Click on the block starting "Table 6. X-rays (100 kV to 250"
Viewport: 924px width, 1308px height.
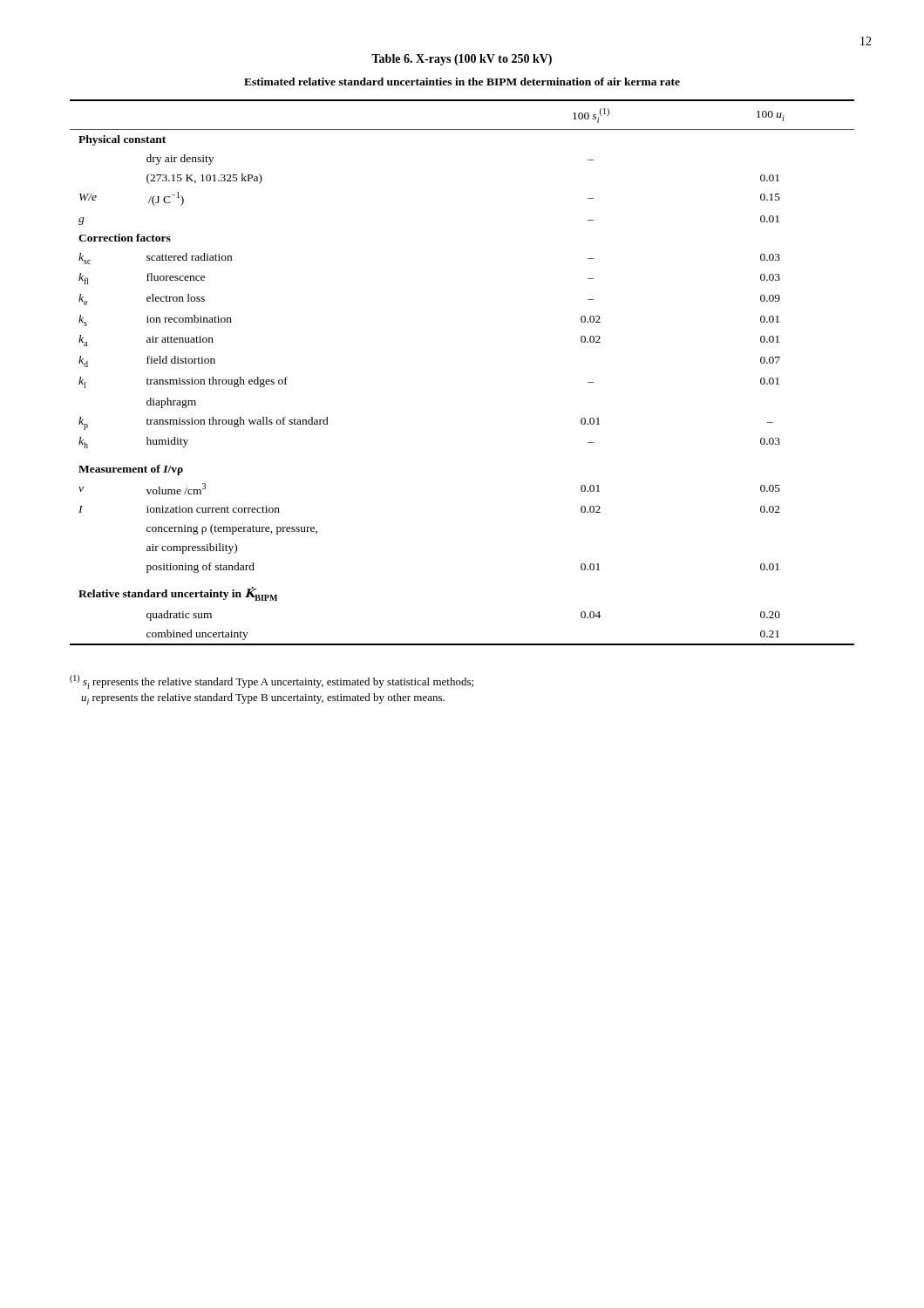[x=462, y=59]
